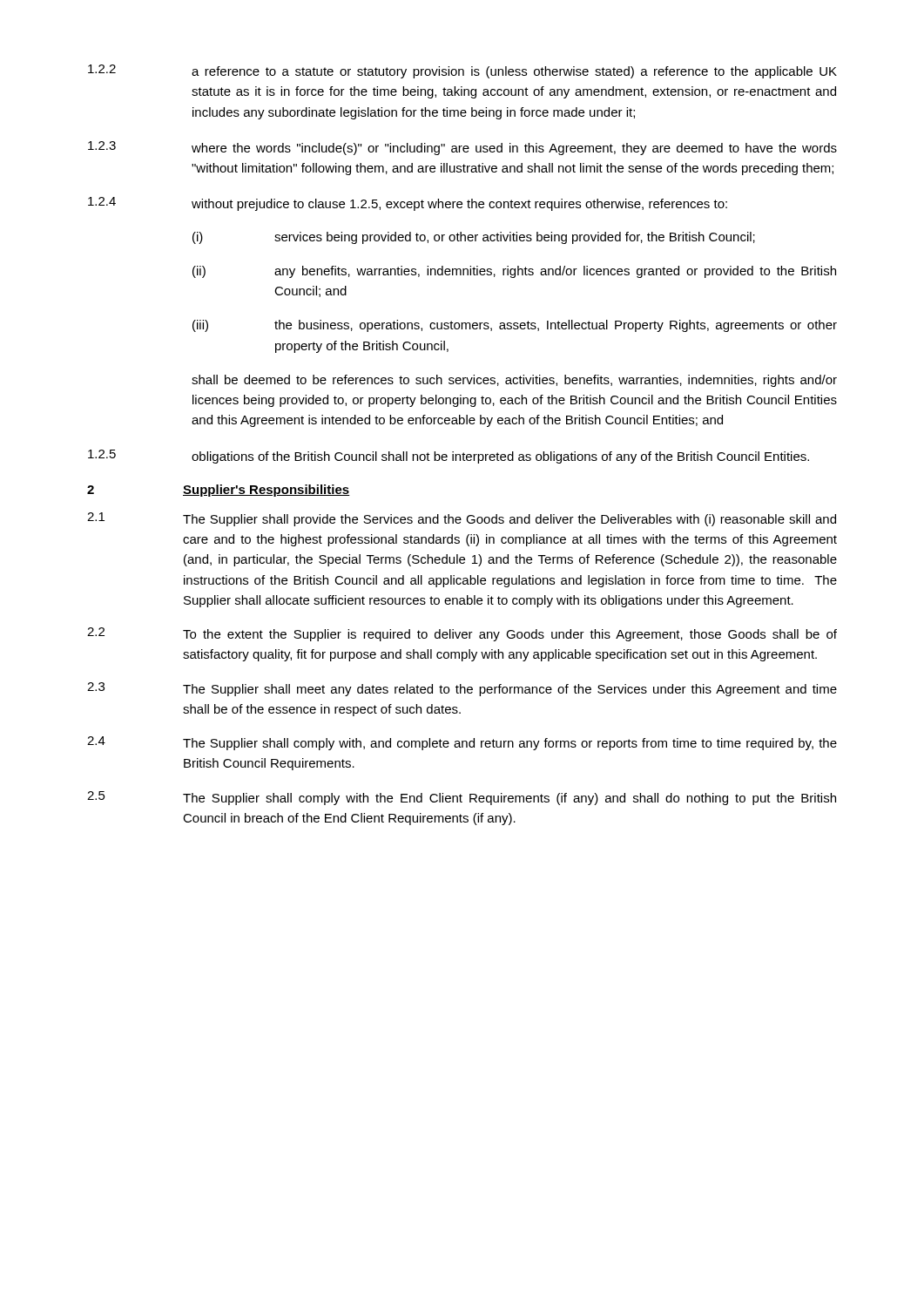The width and height of the screenshot is (924, 1307).
Task: Find the section header containing "2 Supplier's Responsibilities"
Action: (219, 491)
